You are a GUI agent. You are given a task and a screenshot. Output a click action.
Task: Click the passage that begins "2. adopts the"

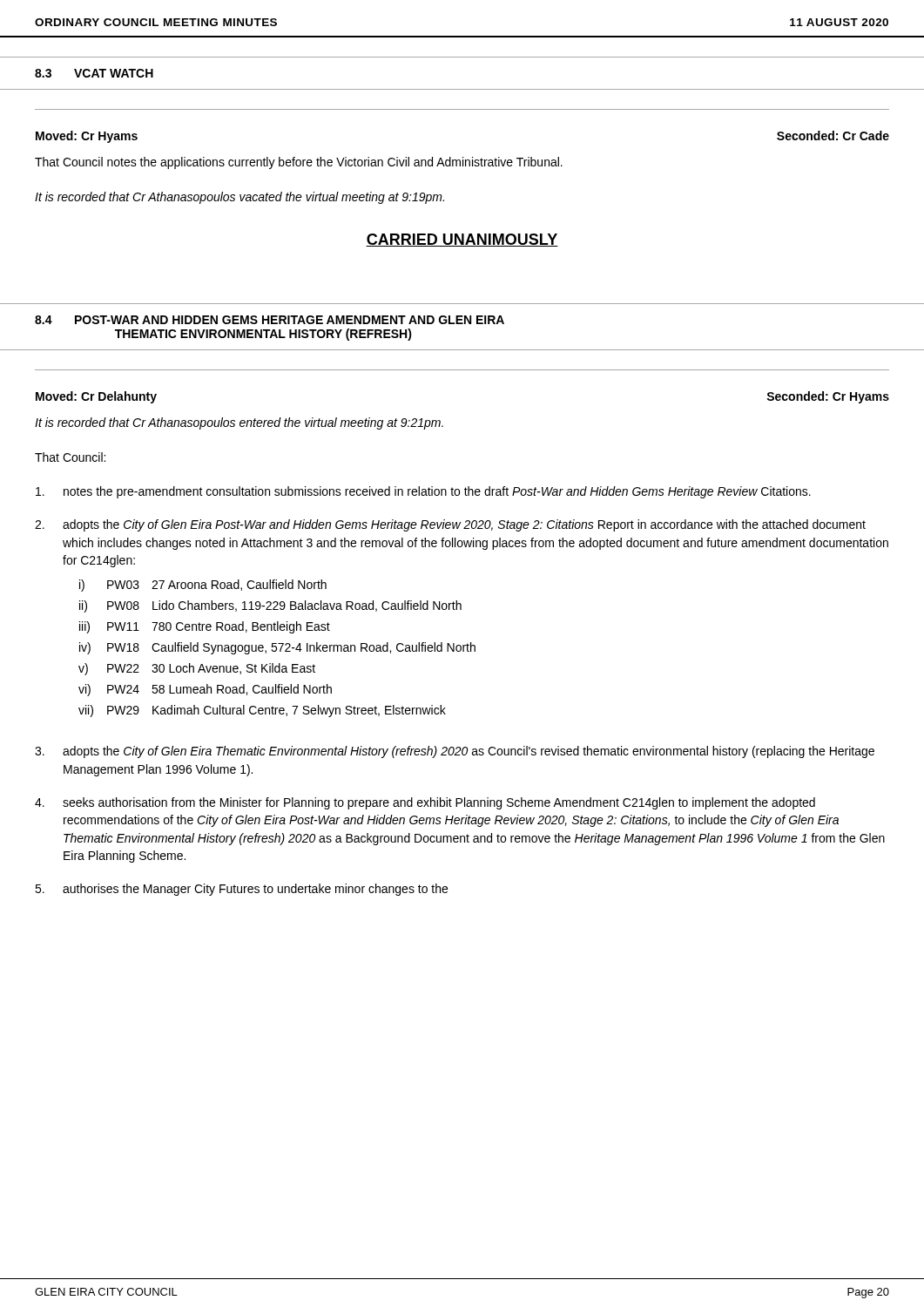coord(450,525)
